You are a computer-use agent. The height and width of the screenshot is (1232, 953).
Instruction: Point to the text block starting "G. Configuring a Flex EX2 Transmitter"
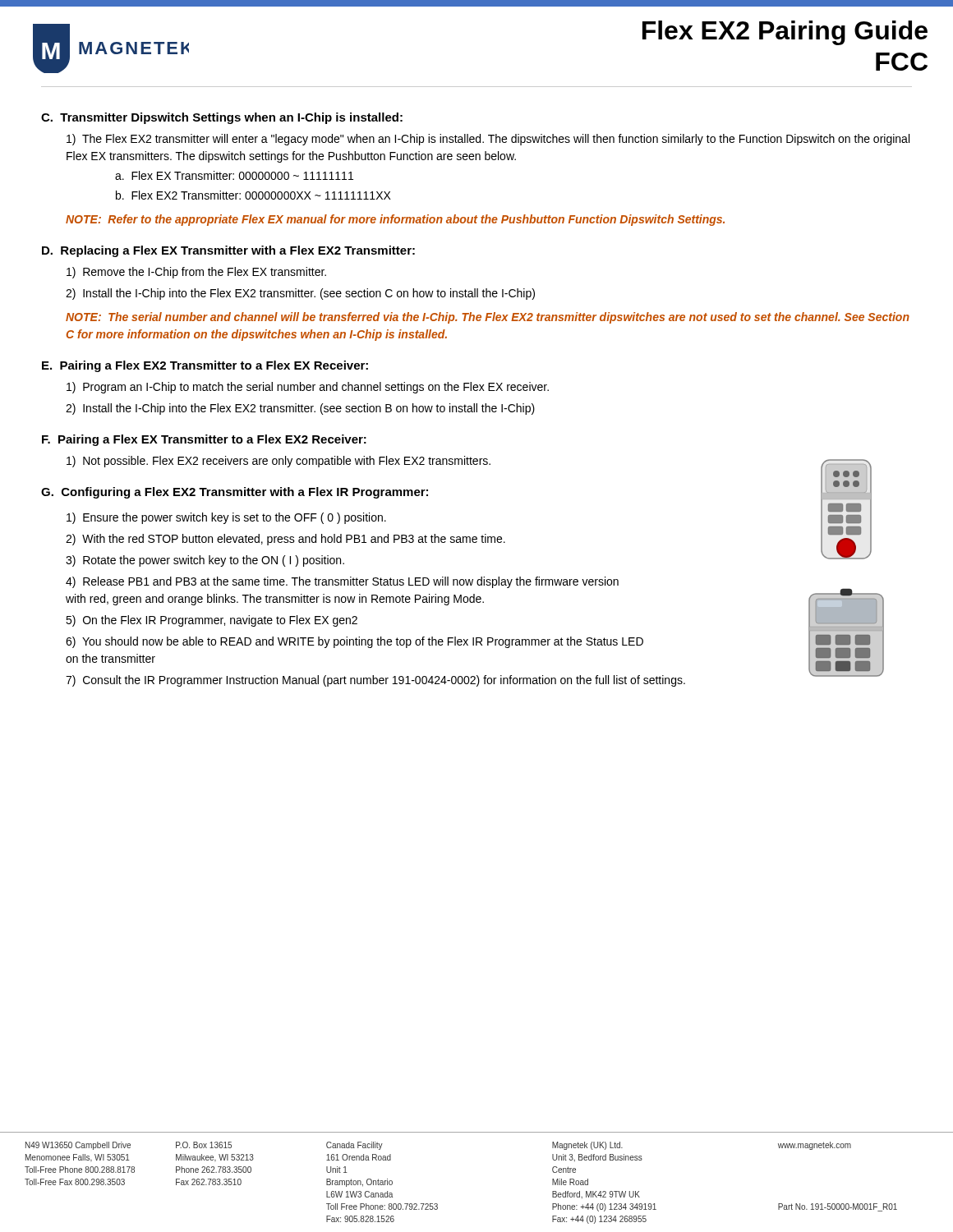[x=235, y=491]
